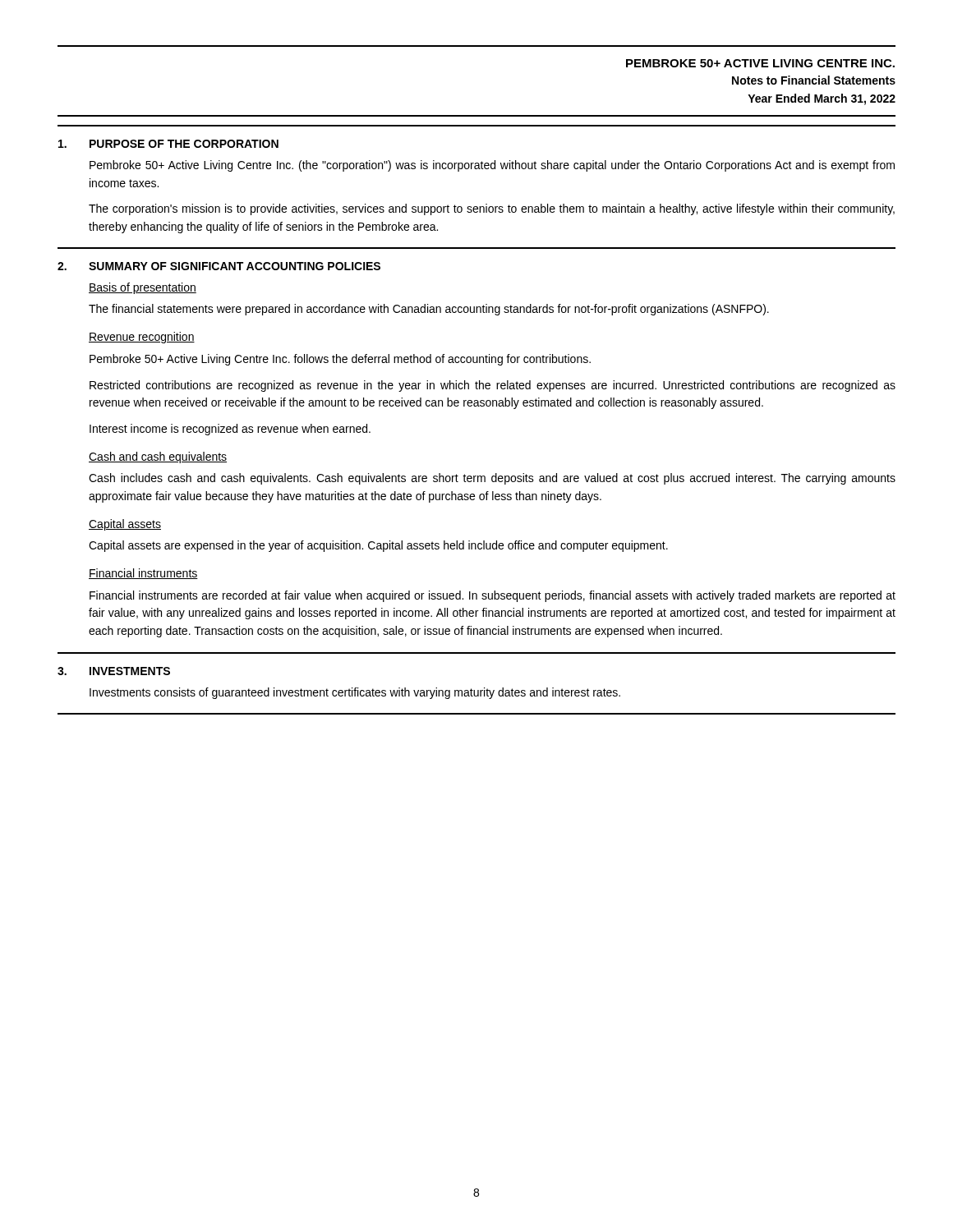953x1232 pixels.
Task: Find the section header on this page that starts "1. PURPOSE OF"
Action: (x=168, y=144)
